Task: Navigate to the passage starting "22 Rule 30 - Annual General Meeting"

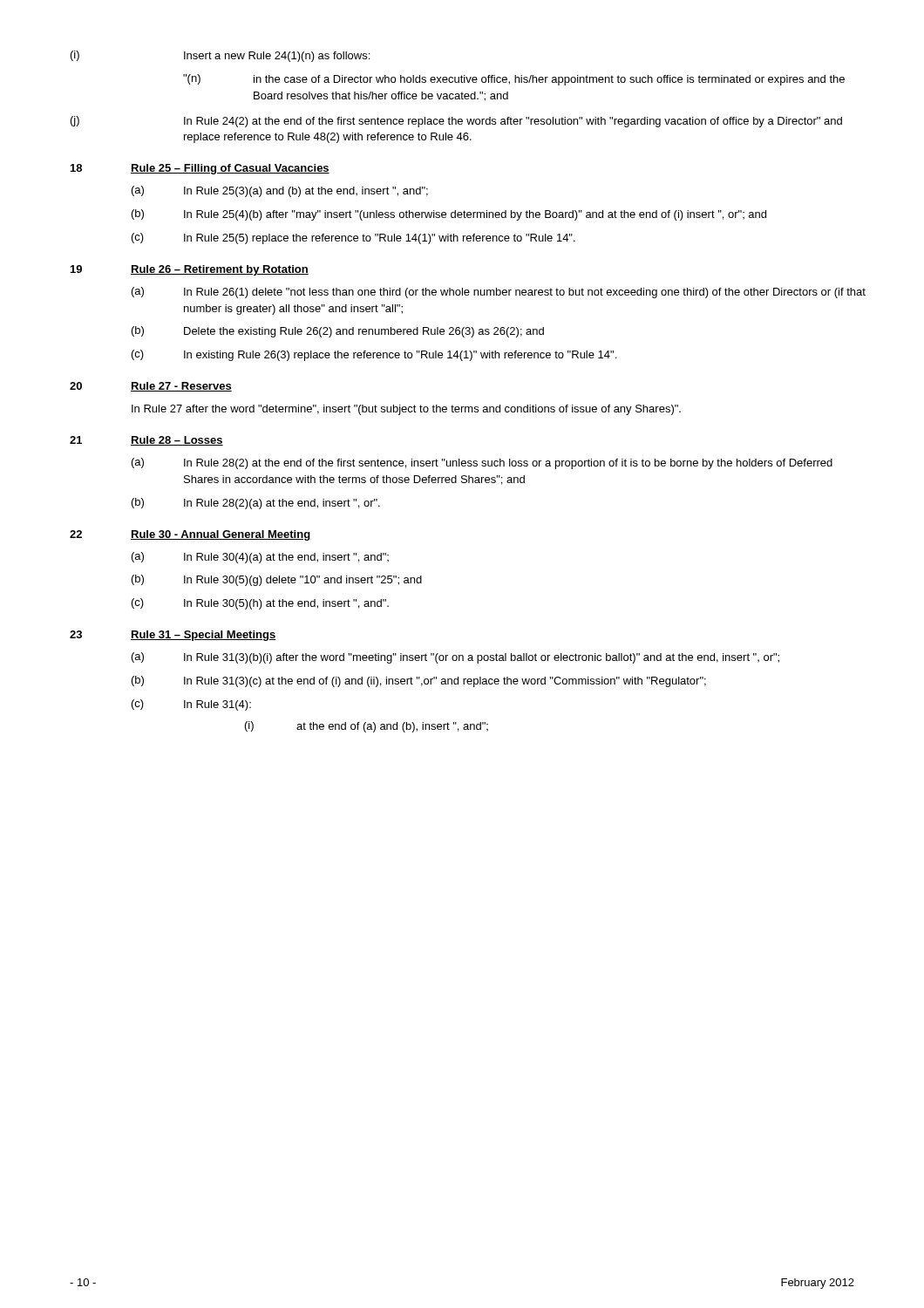Action: [x=190, y=534]
